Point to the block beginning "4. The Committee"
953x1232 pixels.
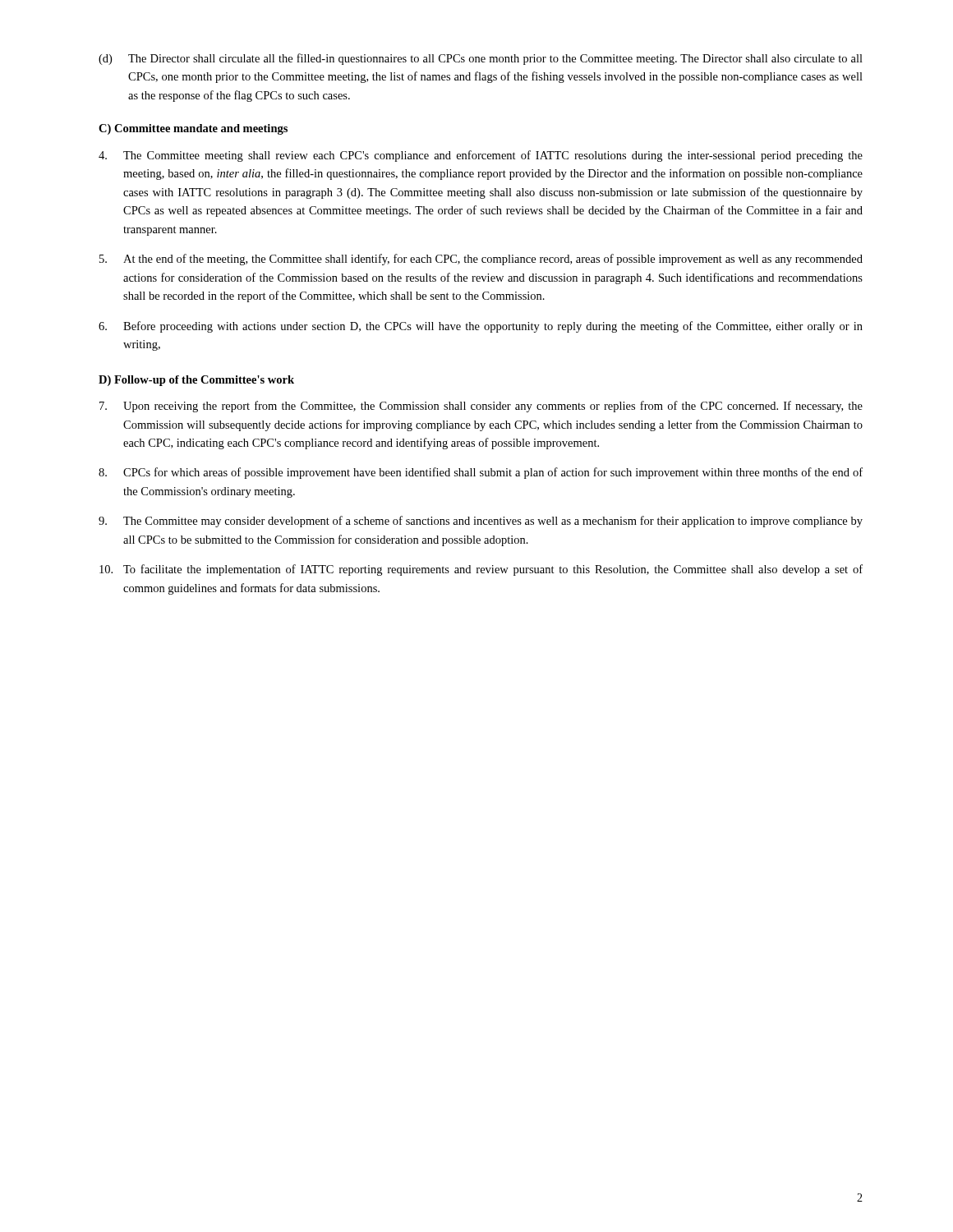point(481,192)
